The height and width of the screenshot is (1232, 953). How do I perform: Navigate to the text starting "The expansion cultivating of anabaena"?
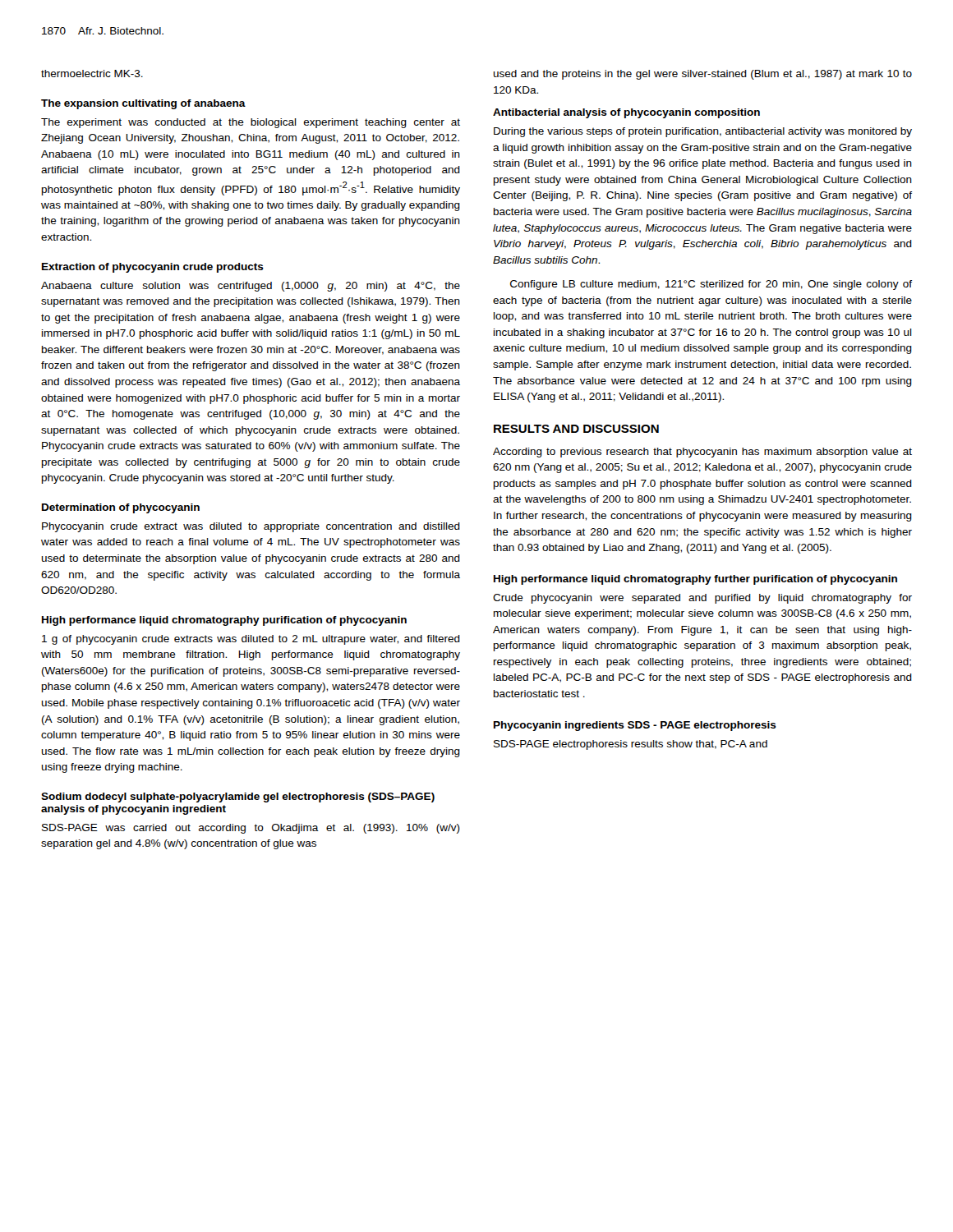[143, 103]
